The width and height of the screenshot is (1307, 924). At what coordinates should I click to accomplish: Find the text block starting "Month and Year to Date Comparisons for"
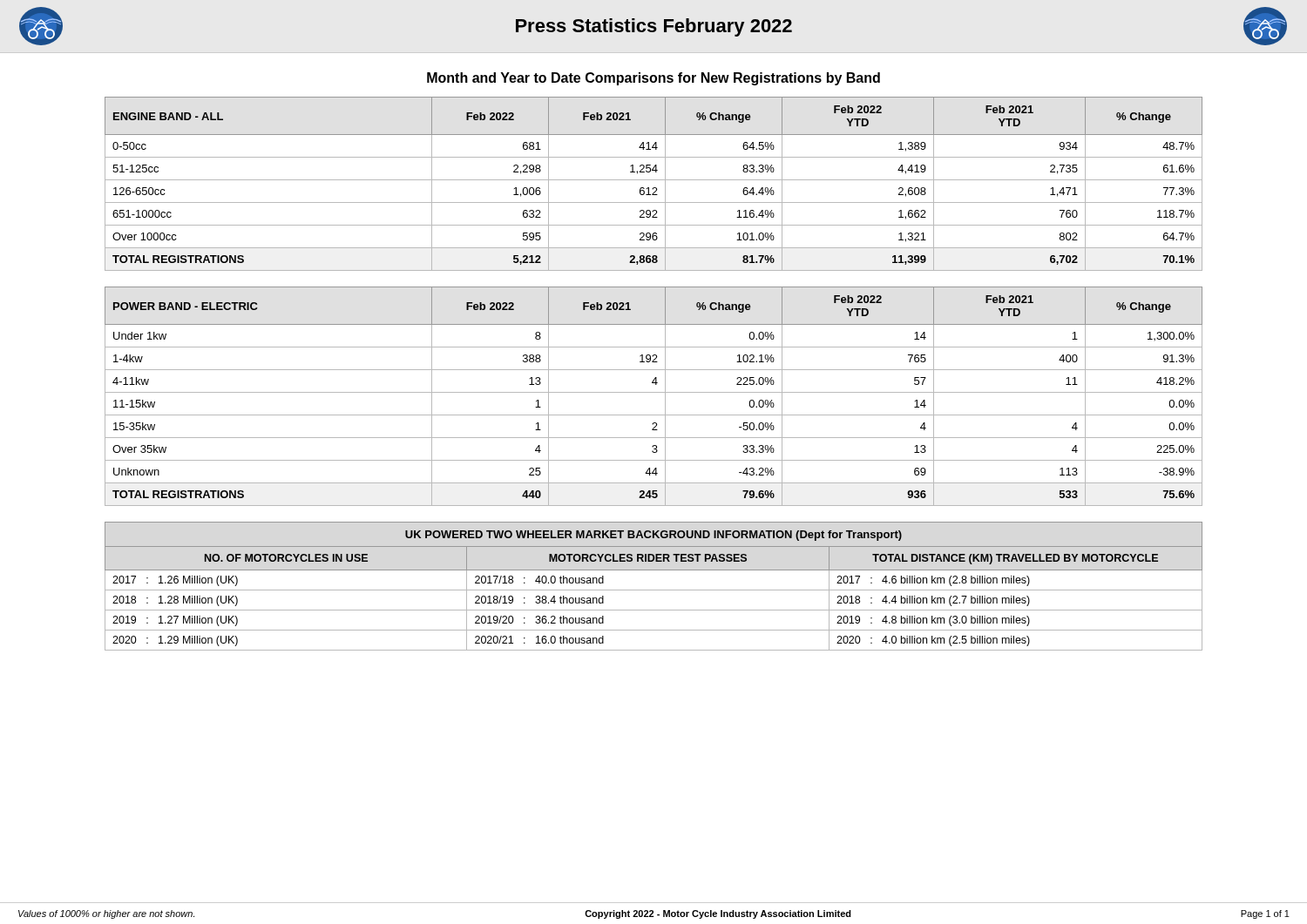pos(654,78)
